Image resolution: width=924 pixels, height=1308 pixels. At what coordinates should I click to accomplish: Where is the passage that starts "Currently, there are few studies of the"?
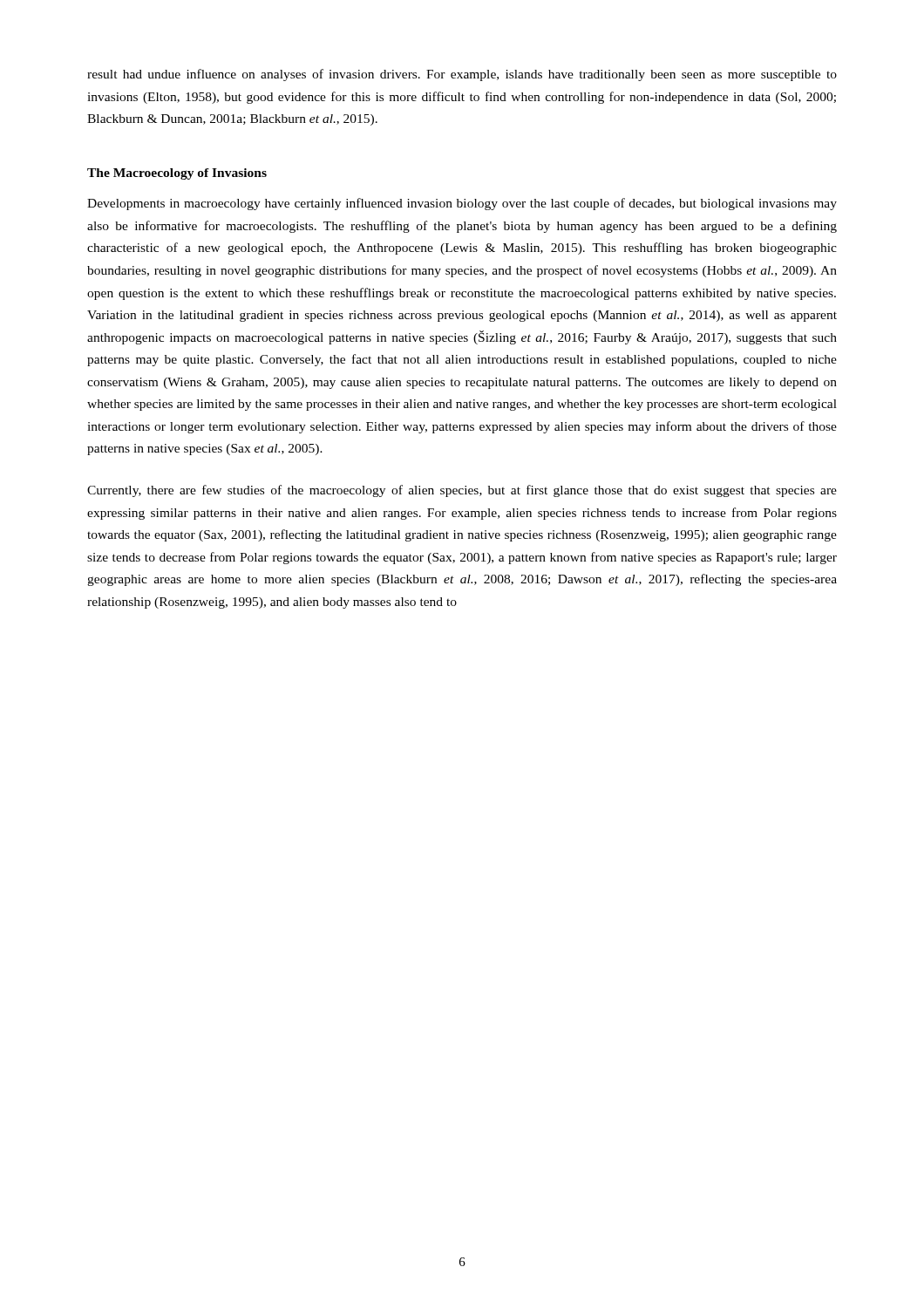[x=462, y=546]
